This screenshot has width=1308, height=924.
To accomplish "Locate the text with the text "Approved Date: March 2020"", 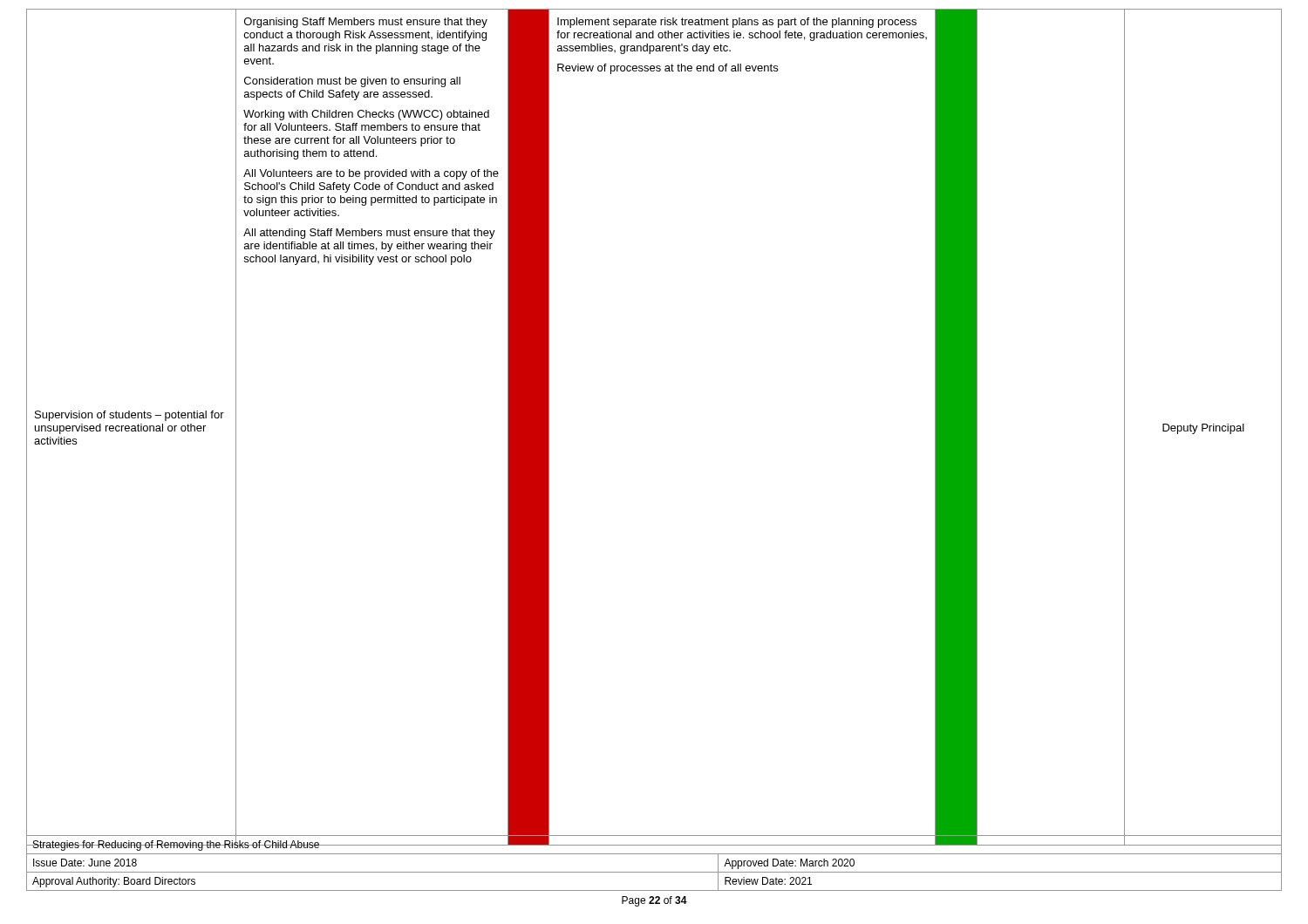I will [x=790, y=863].
